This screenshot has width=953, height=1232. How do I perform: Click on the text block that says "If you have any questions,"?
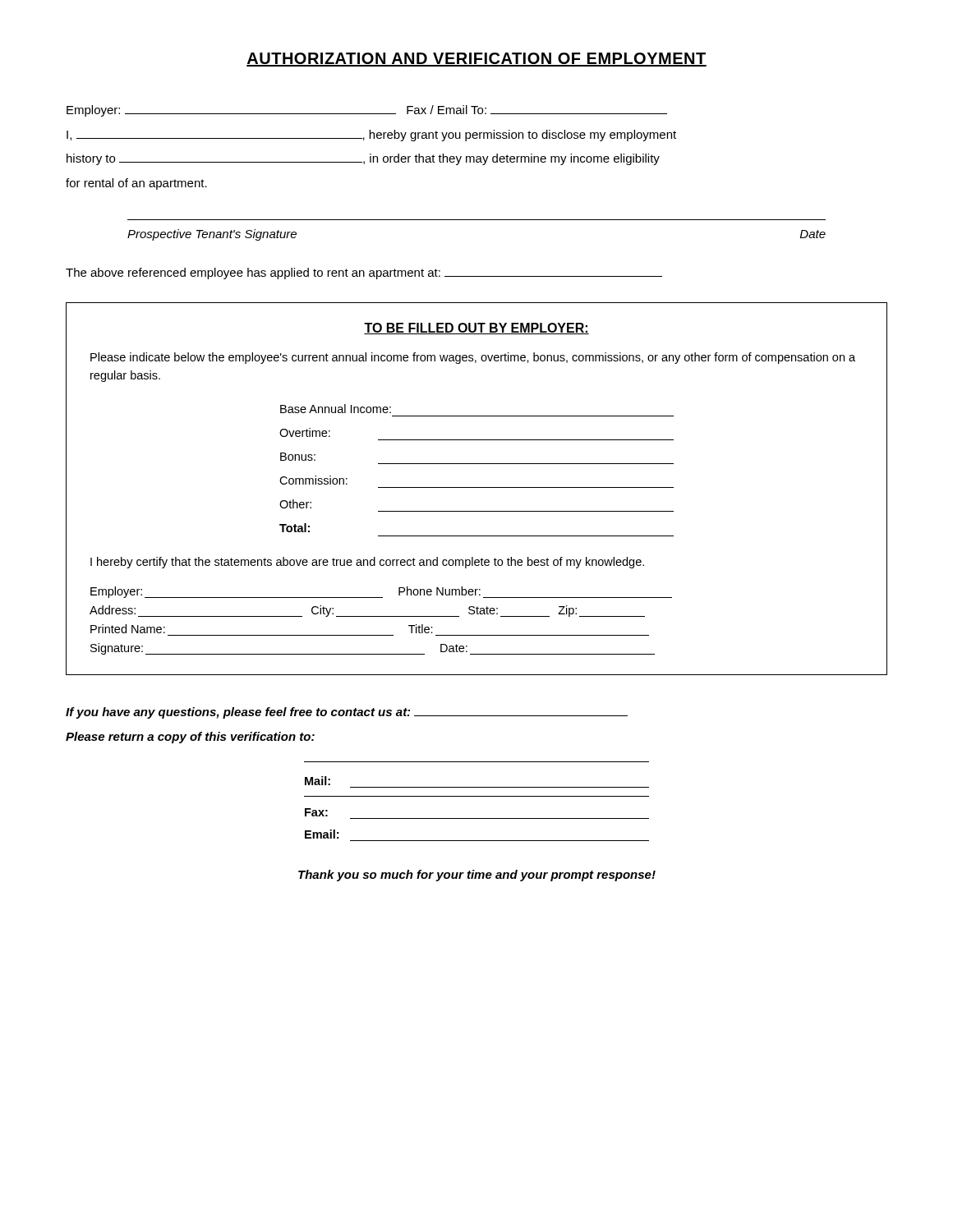click(x=476, y=772)
